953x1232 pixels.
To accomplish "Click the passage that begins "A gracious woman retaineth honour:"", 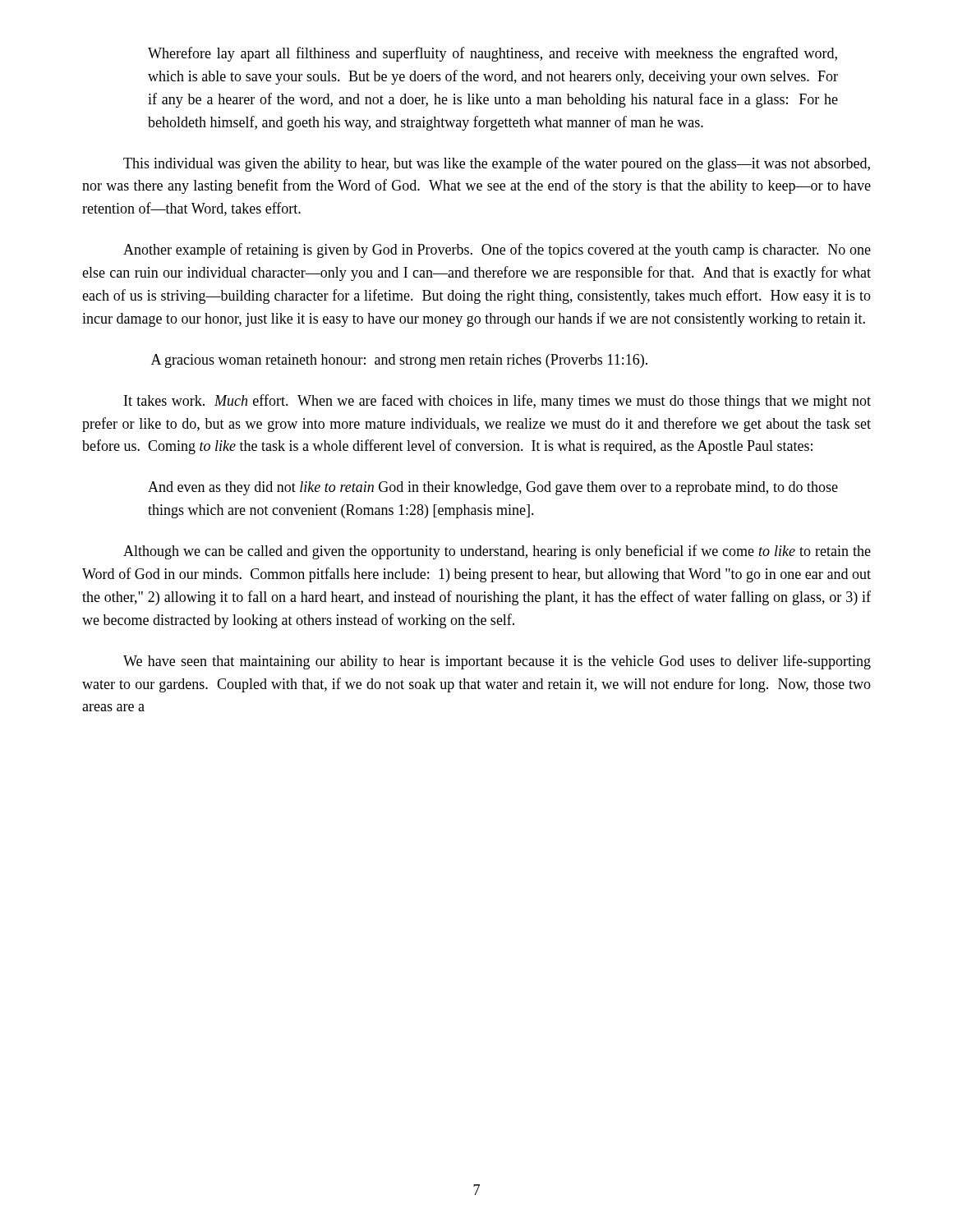I will (493, 360).
